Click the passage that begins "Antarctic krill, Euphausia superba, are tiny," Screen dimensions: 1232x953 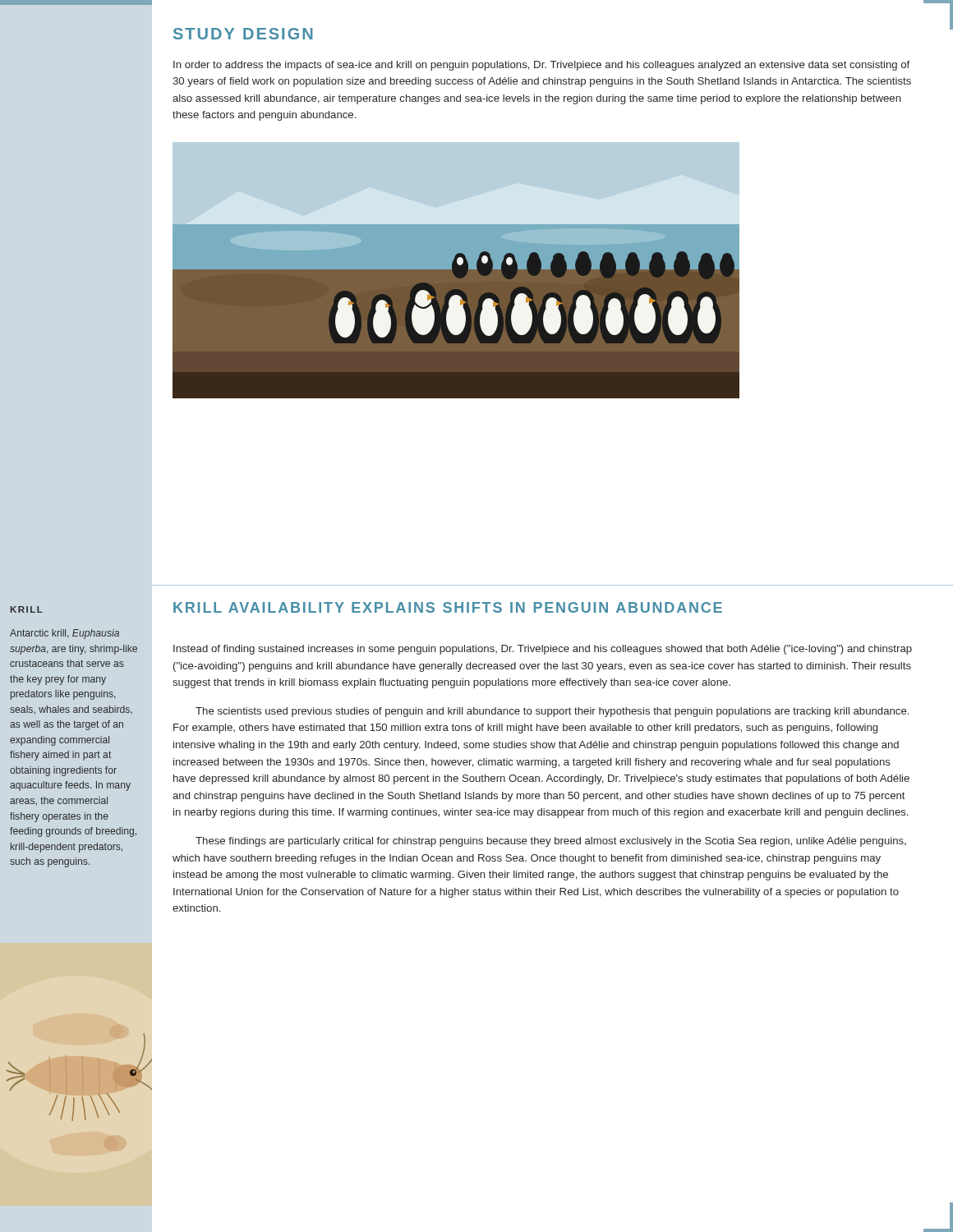coord(74,747)
